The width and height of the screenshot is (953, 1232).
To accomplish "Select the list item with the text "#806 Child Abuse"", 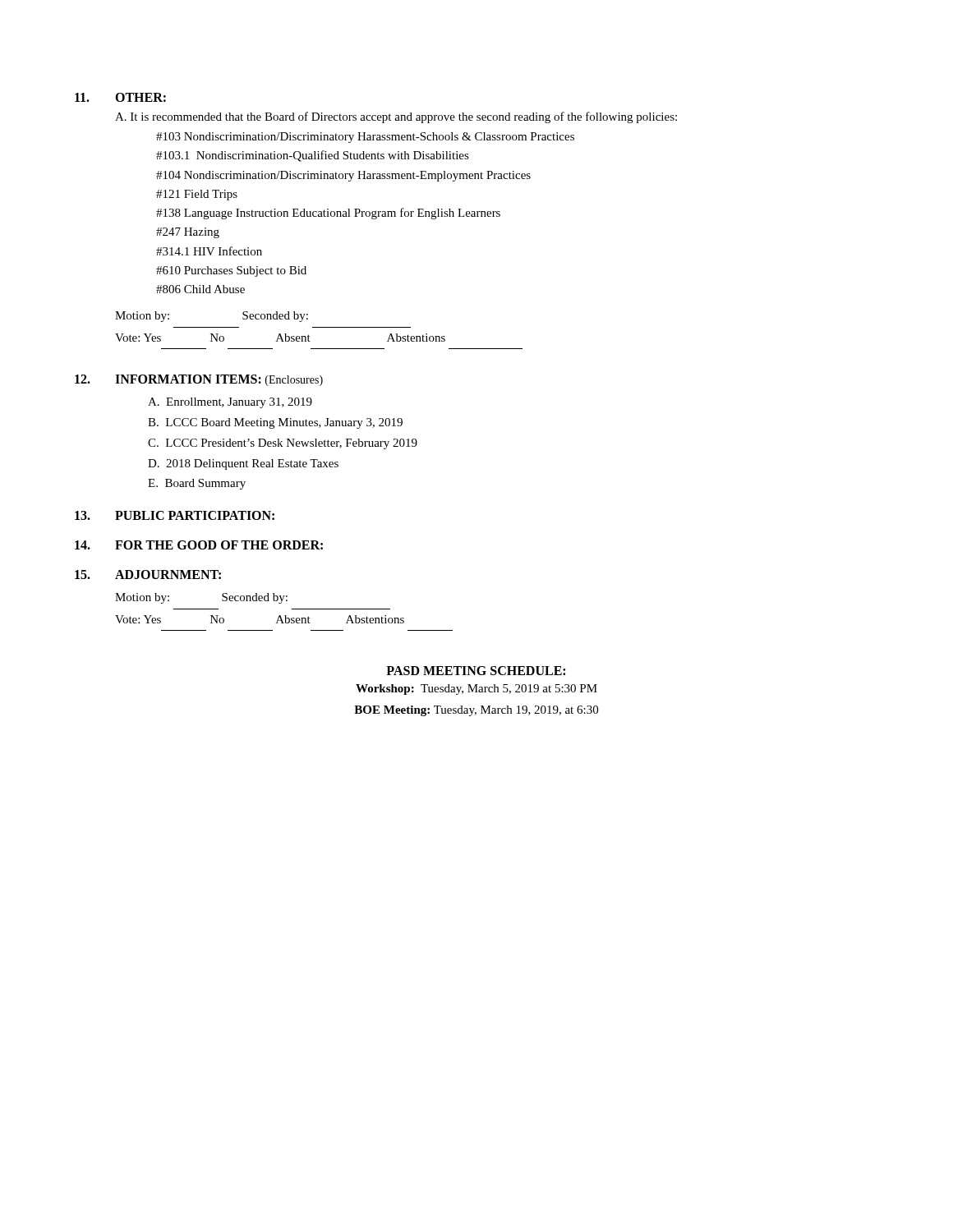I will (201, 289).
